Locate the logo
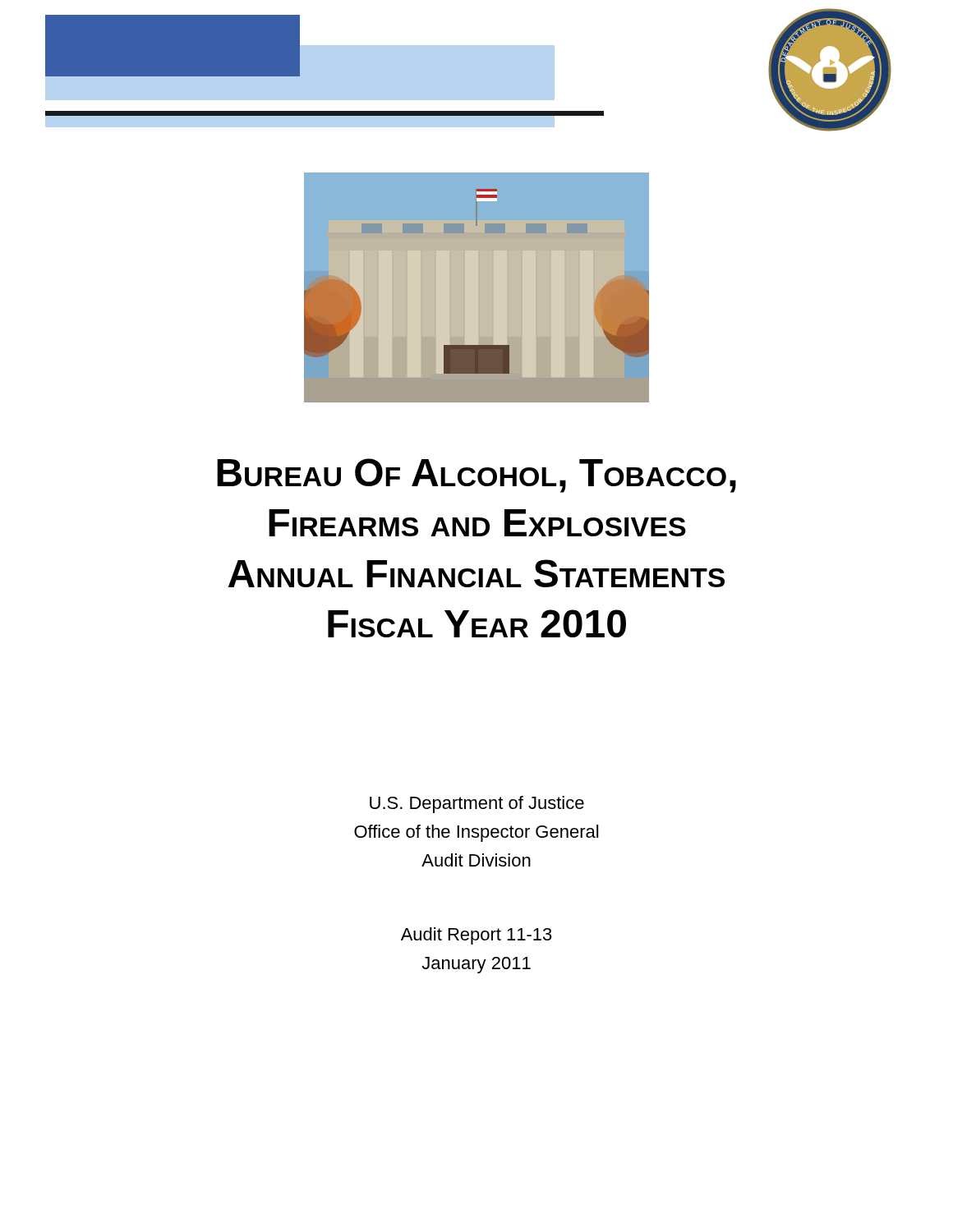This screenshot has height=1232, width=953. (476, 72)
